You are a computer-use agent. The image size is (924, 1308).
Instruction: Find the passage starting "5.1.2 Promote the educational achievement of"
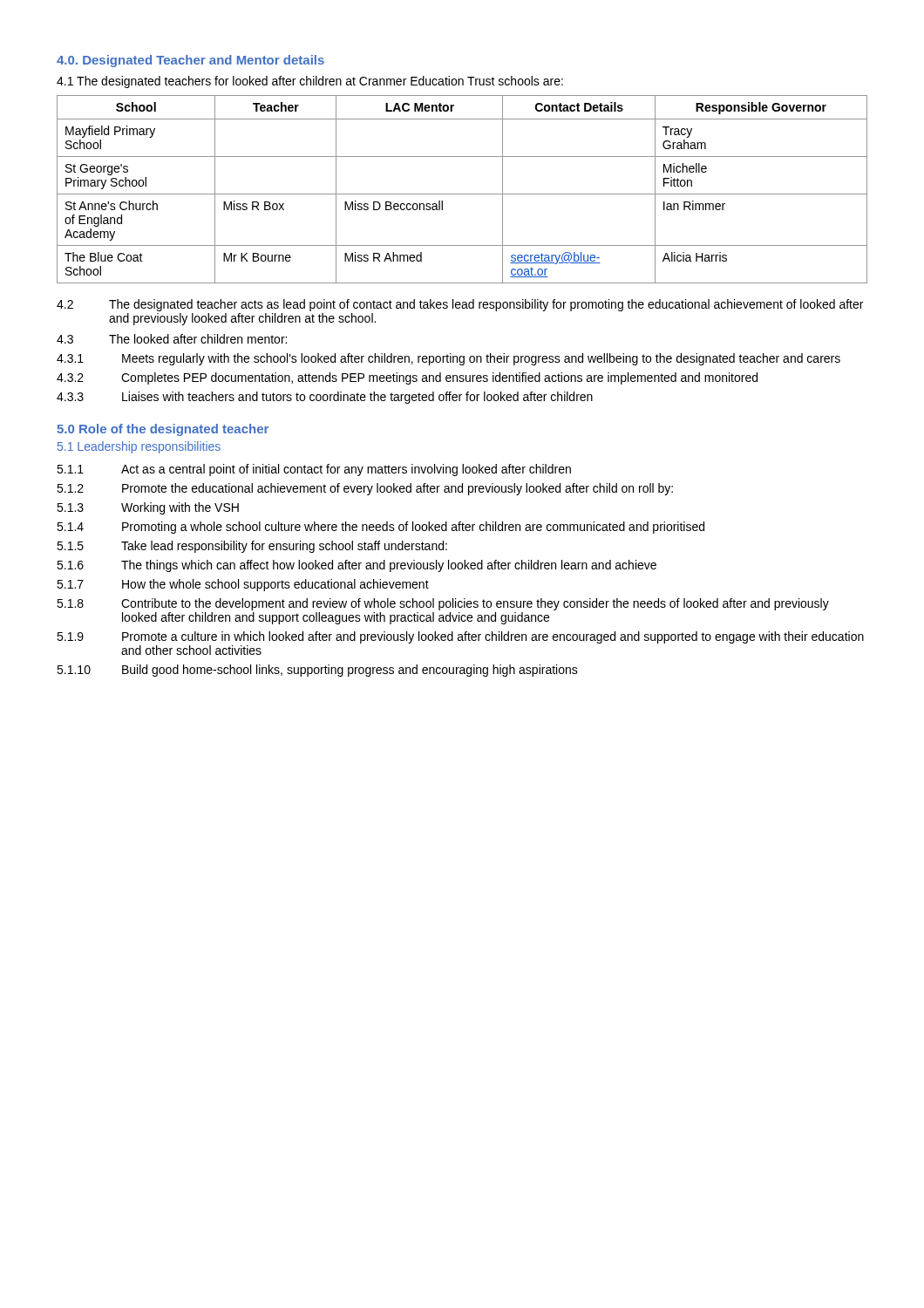pyautogui.click(x=462, y=488)
